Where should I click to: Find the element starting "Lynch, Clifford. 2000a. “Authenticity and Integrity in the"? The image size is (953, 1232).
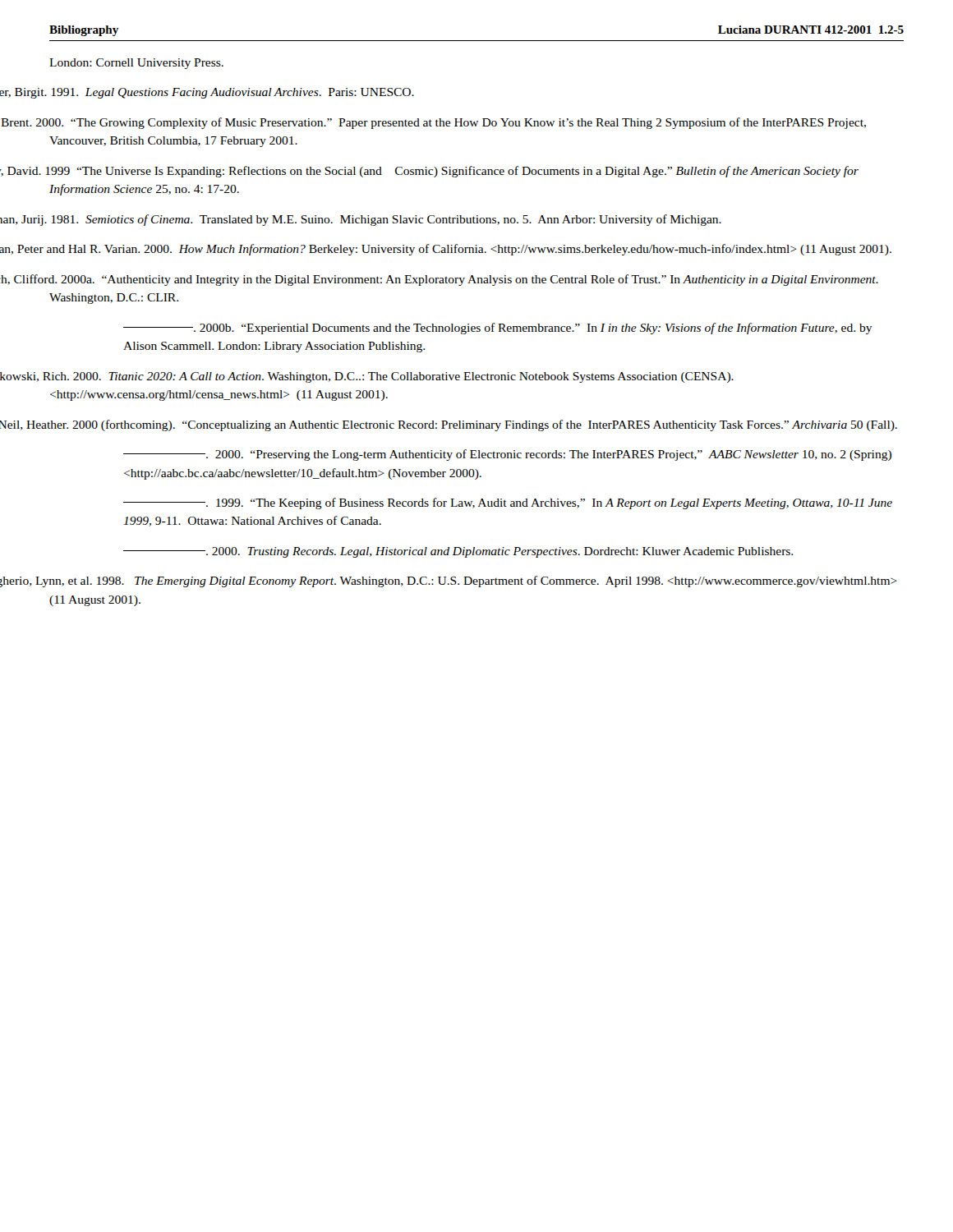(476, 288)
